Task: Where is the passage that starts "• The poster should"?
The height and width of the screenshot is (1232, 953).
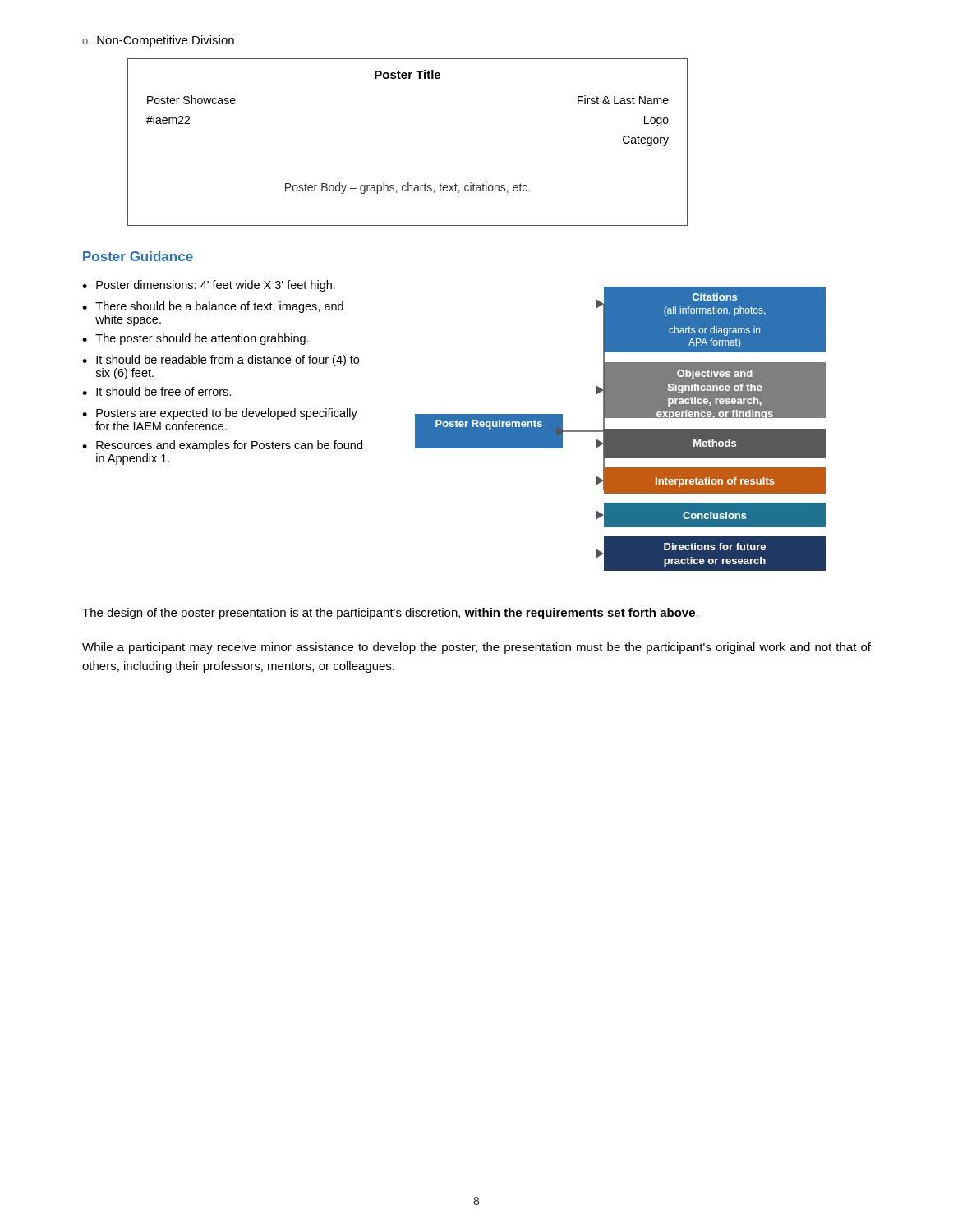Action: (196, 340)
